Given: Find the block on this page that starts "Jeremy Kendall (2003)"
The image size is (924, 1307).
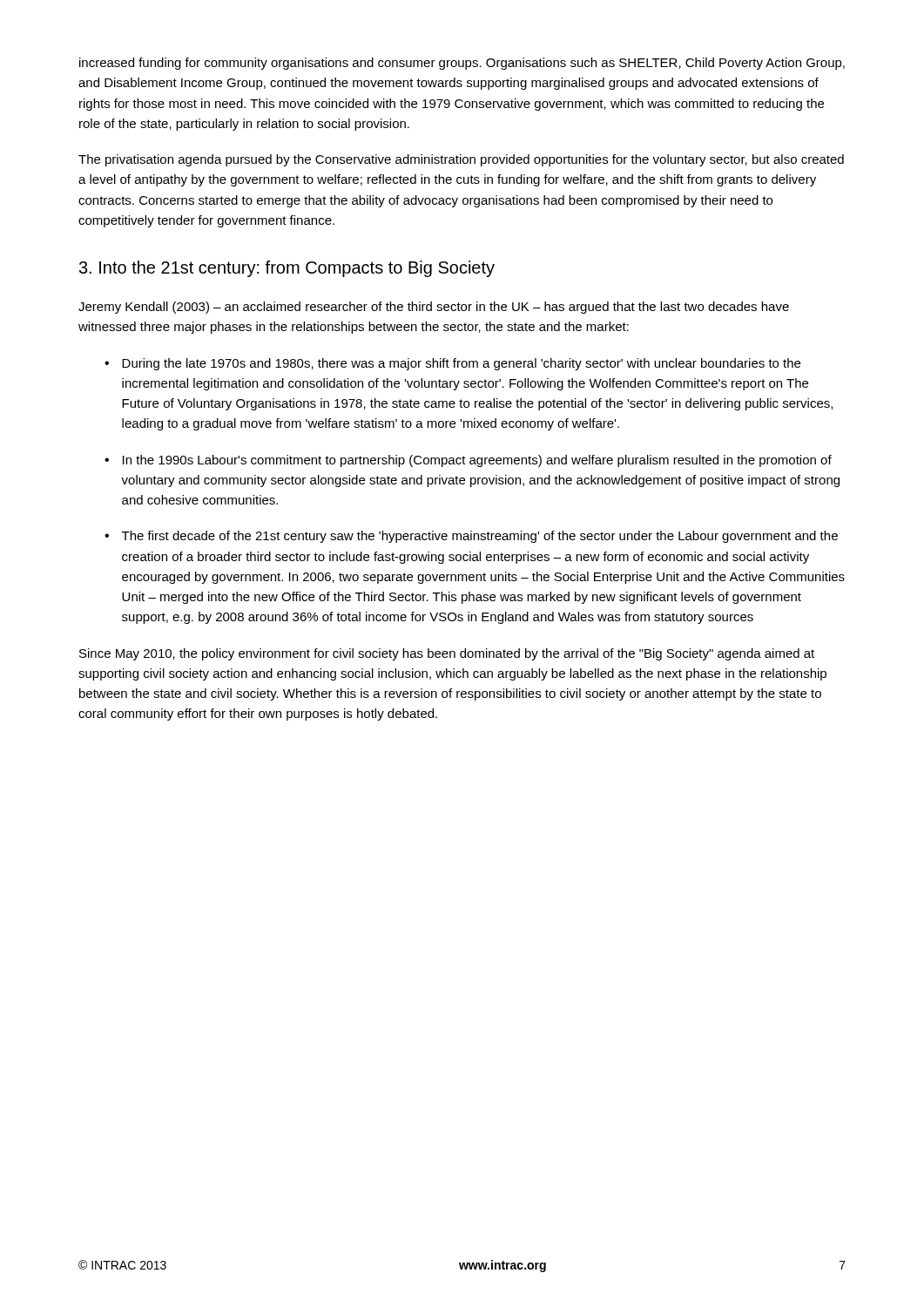Looking at the screenshot, I should click(x=434, y=316).
